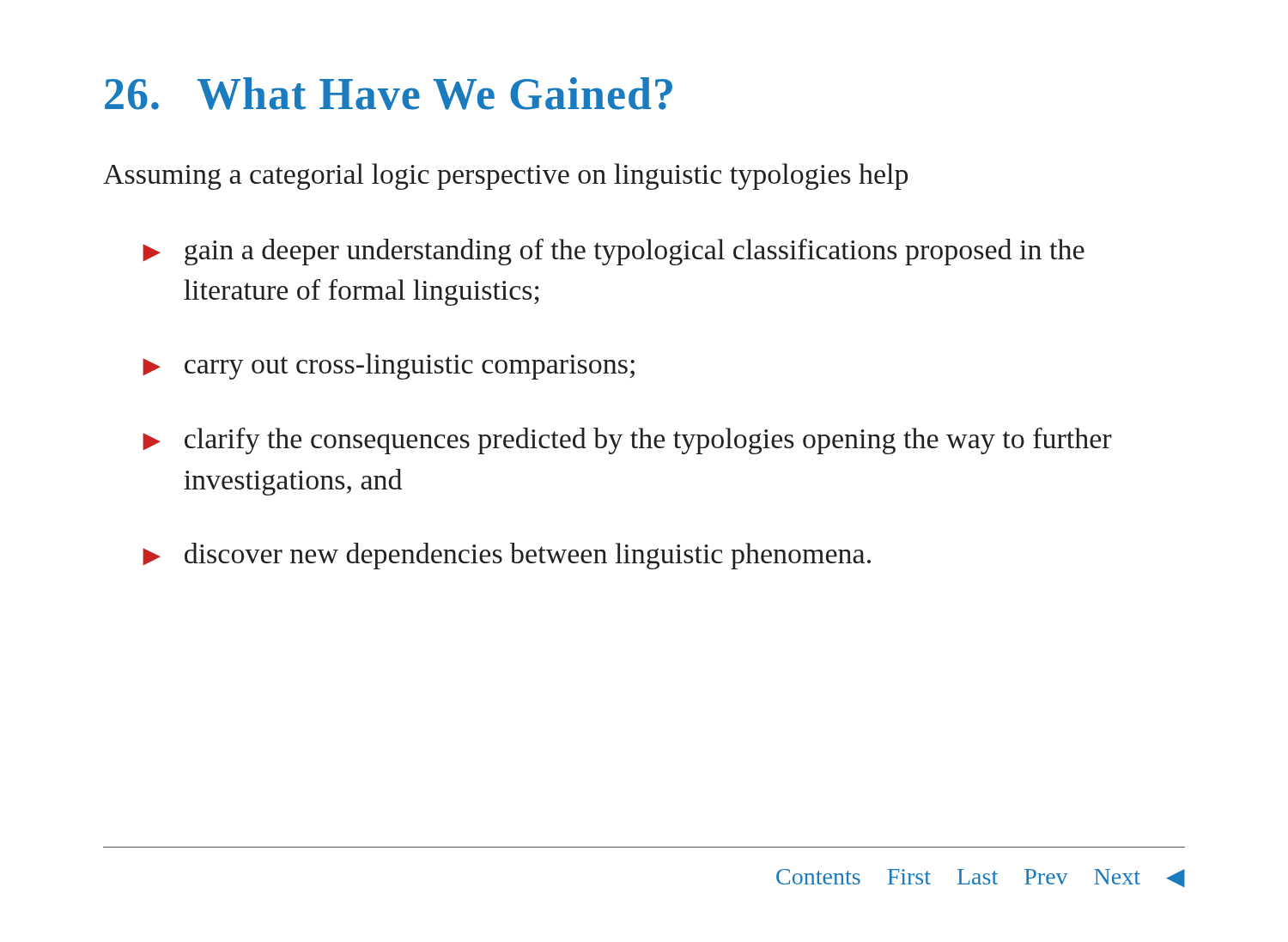1288x942 pixels.
Task: Click on the list item containing "► carry out"
Action: point(389,366)
